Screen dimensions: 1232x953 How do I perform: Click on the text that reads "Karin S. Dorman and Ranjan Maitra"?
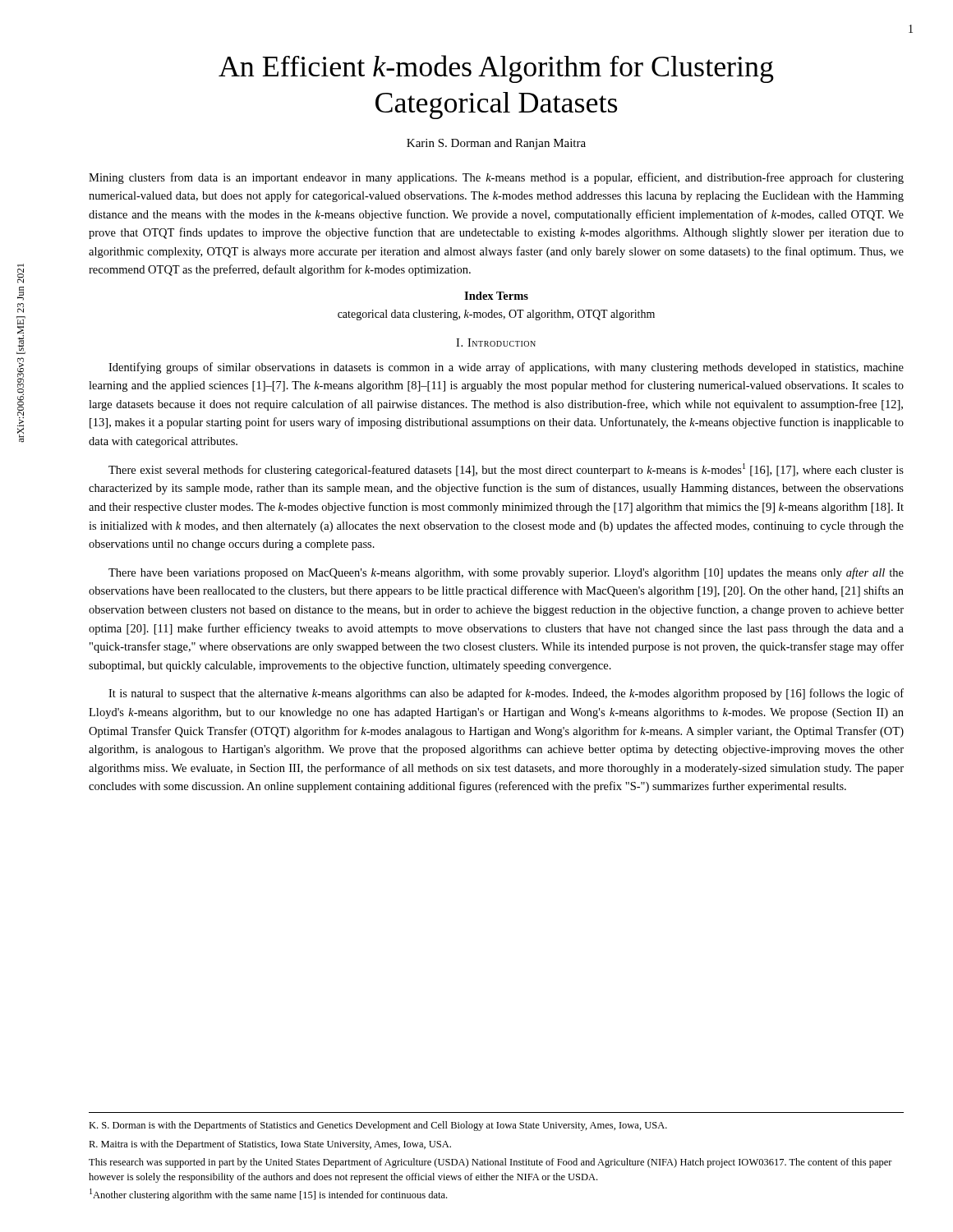tap(496, 143)
